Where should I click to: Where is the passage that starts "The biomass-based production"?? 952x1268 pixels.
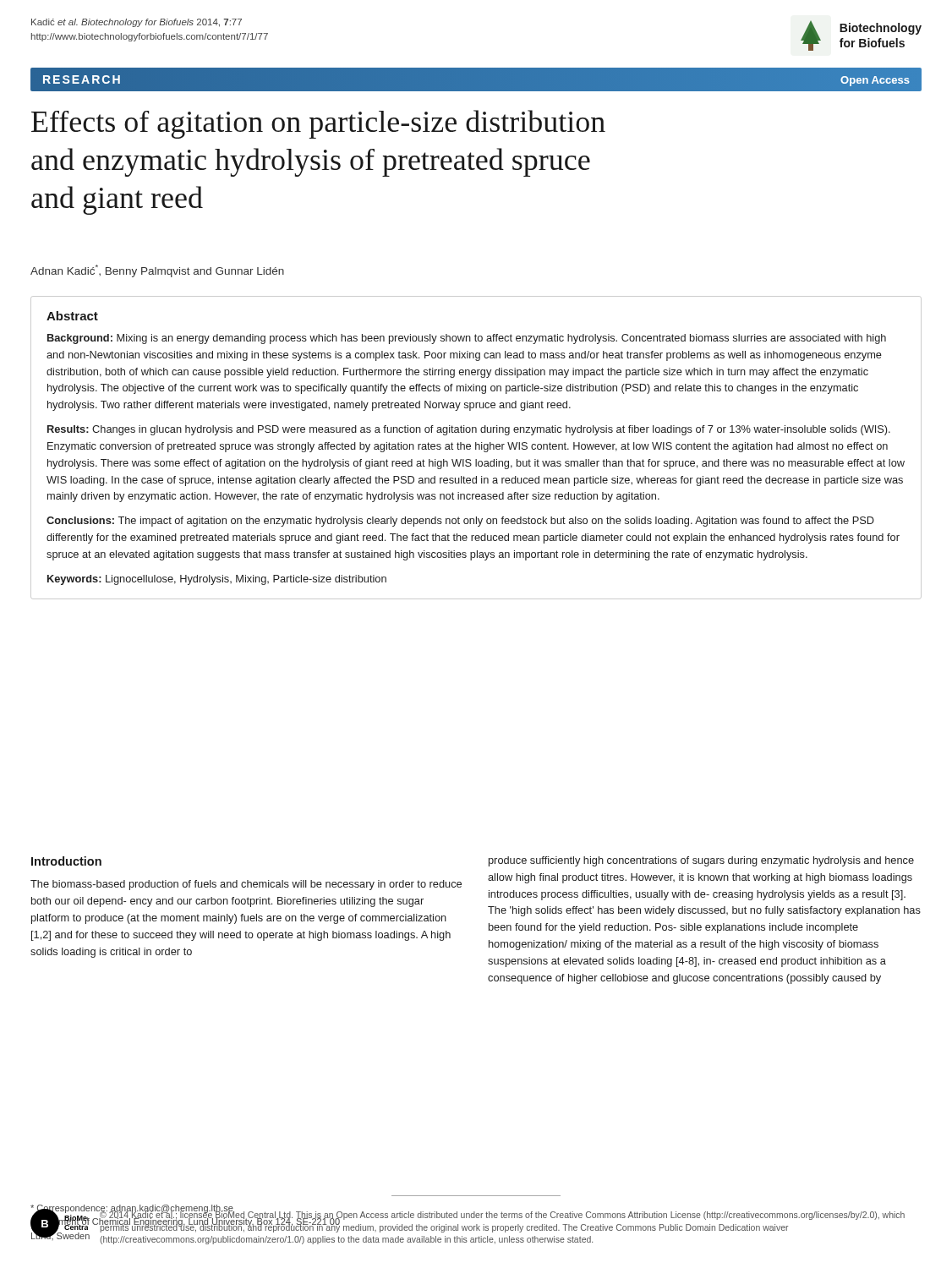(246, 918)
